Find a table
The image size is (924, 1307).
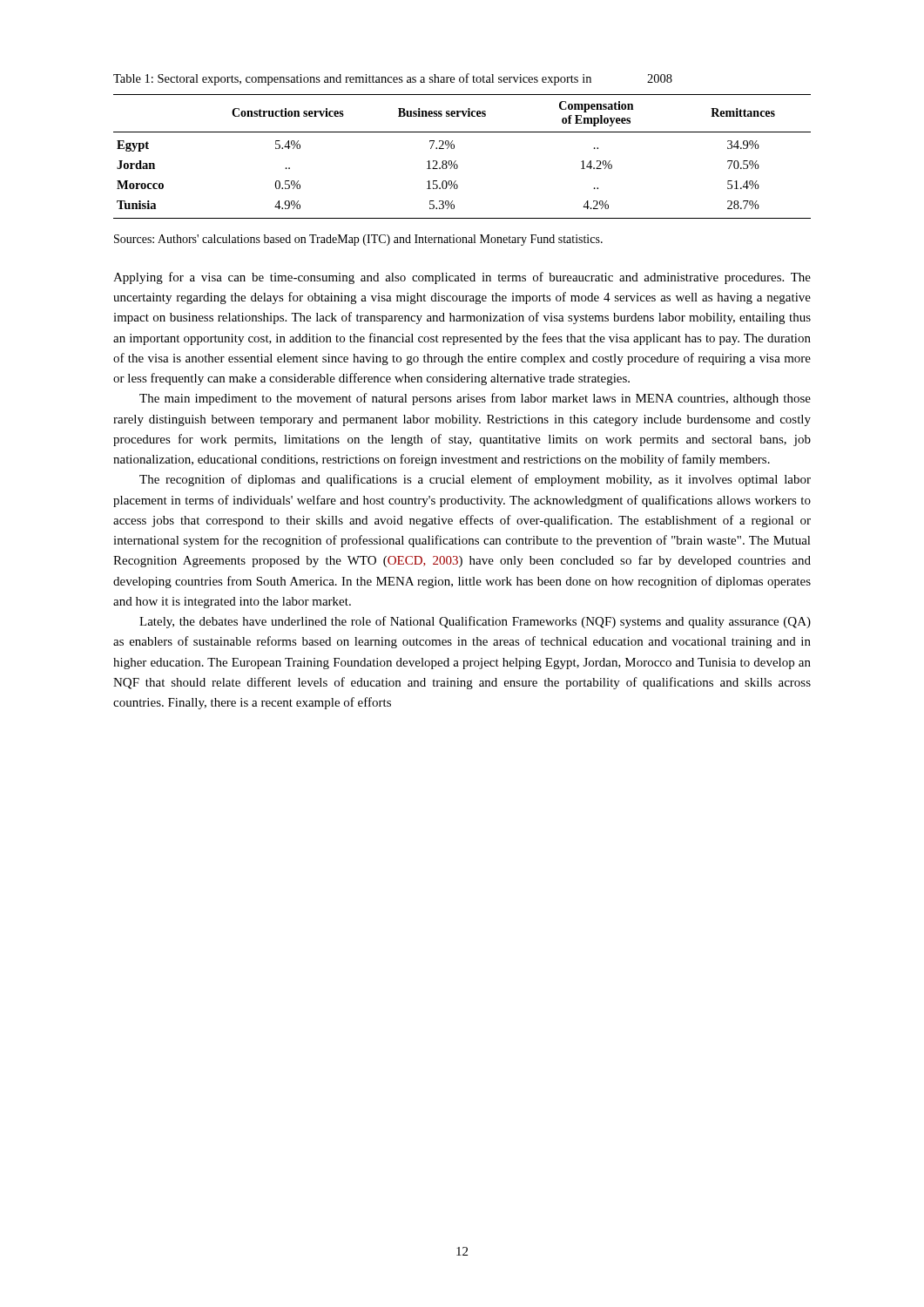coord(462,156)
